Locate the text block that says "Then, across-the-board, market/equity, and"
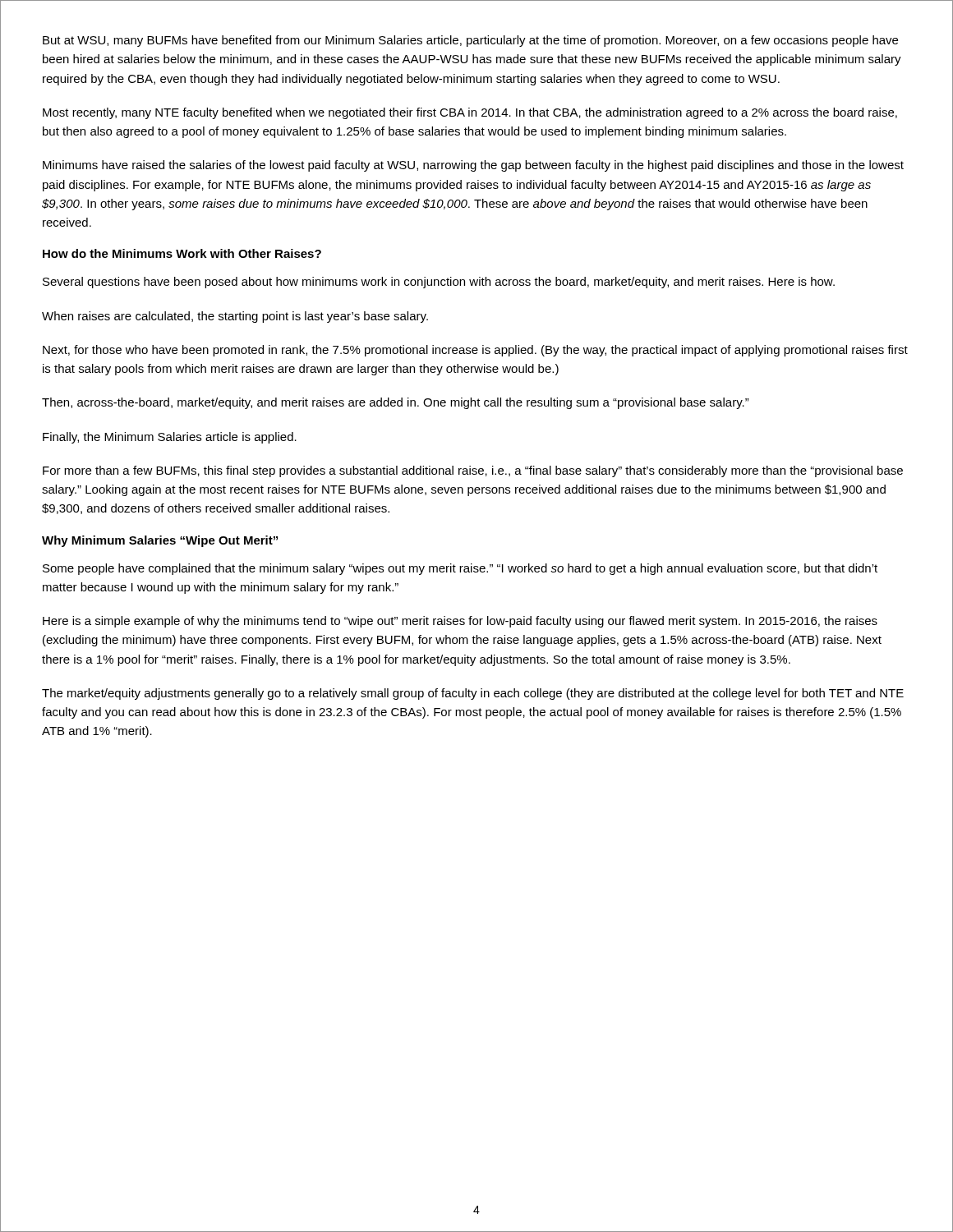The width and height of the screenshot is (953, 1232). point(395,402)
